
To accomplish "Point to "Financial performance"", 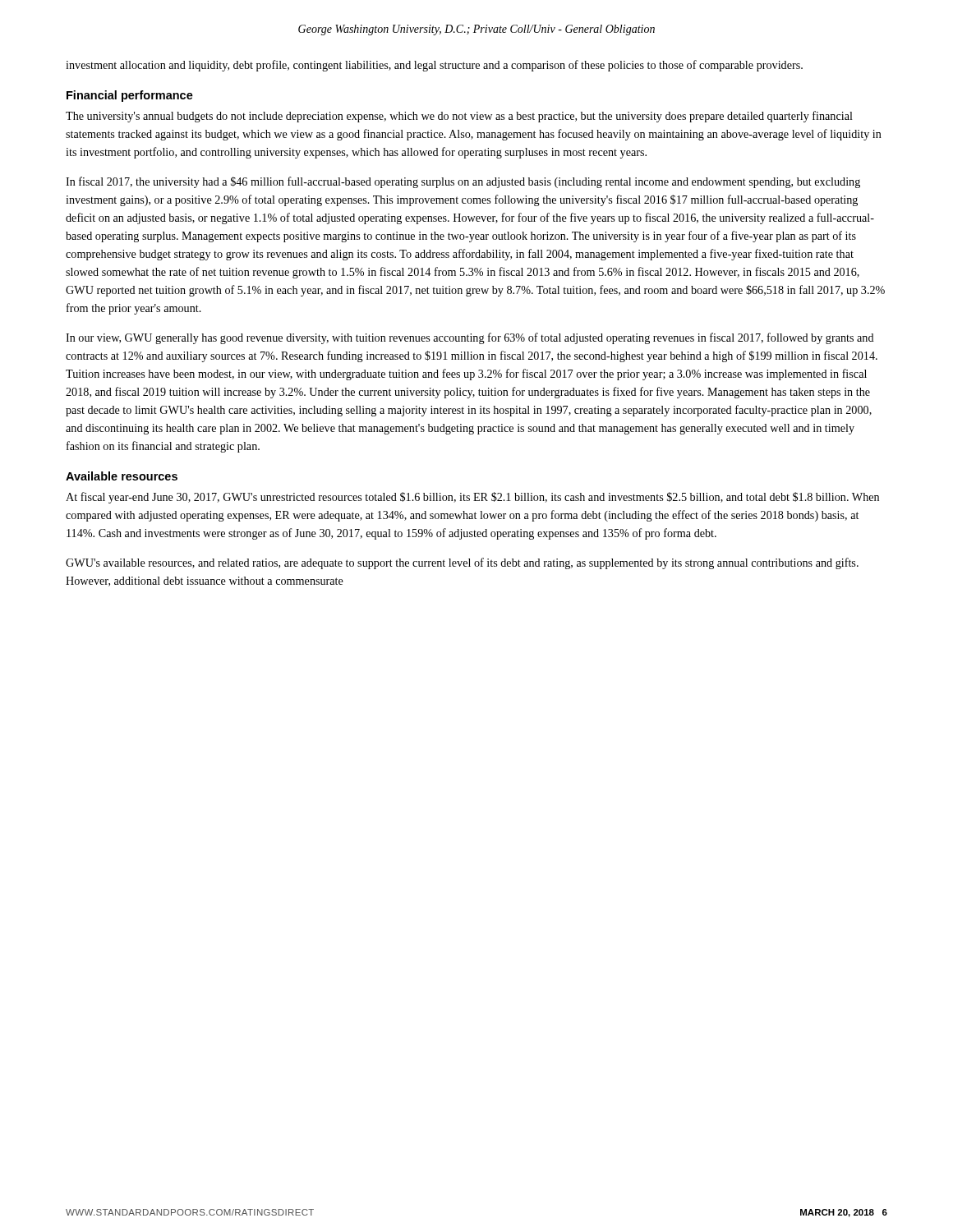I will click(129, 95).
